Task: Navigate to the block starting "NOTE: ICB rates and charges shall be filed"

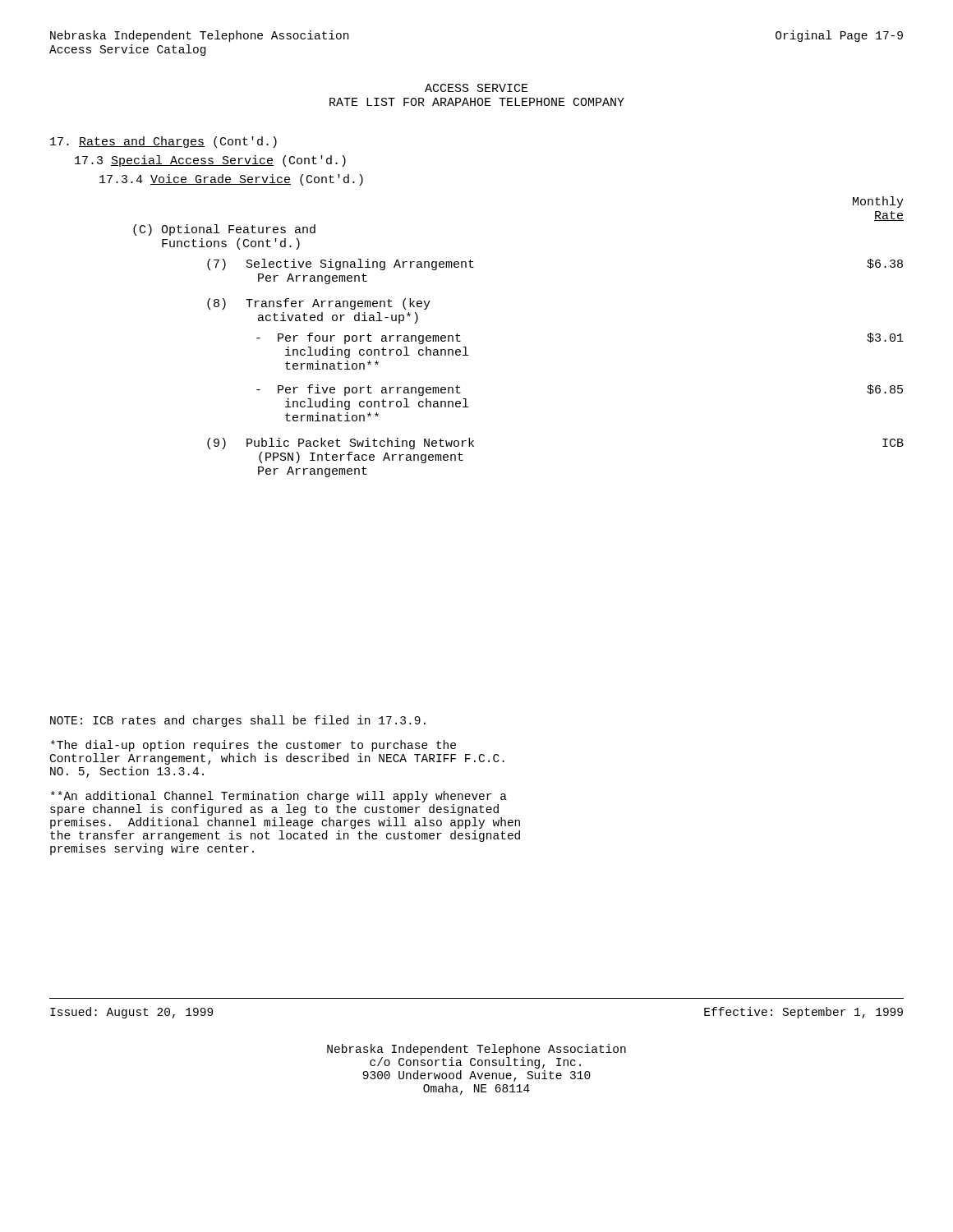Action: [239, 721]
